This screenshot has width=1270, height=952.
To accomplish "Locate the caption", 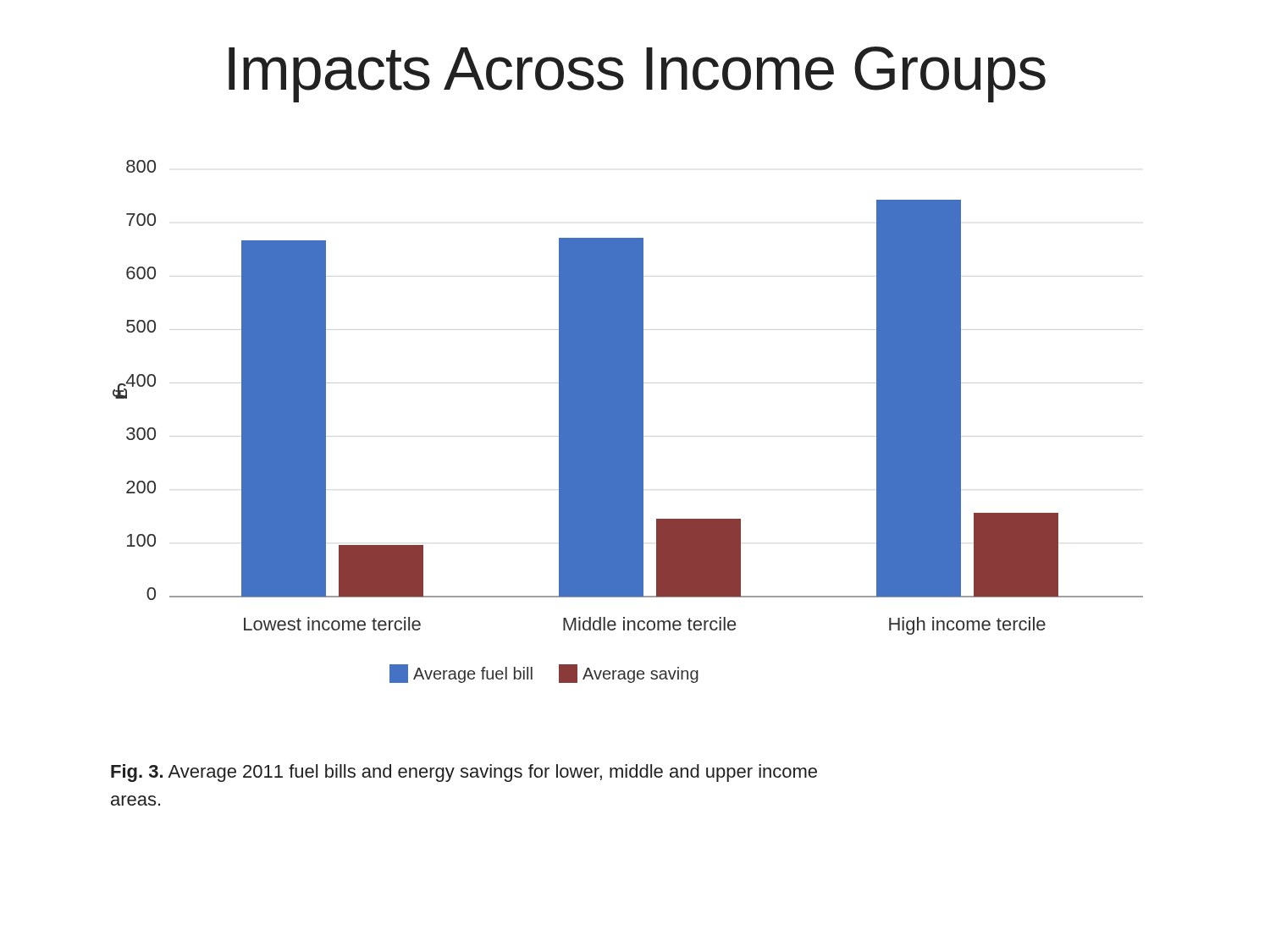I will (x=464, y=785).
